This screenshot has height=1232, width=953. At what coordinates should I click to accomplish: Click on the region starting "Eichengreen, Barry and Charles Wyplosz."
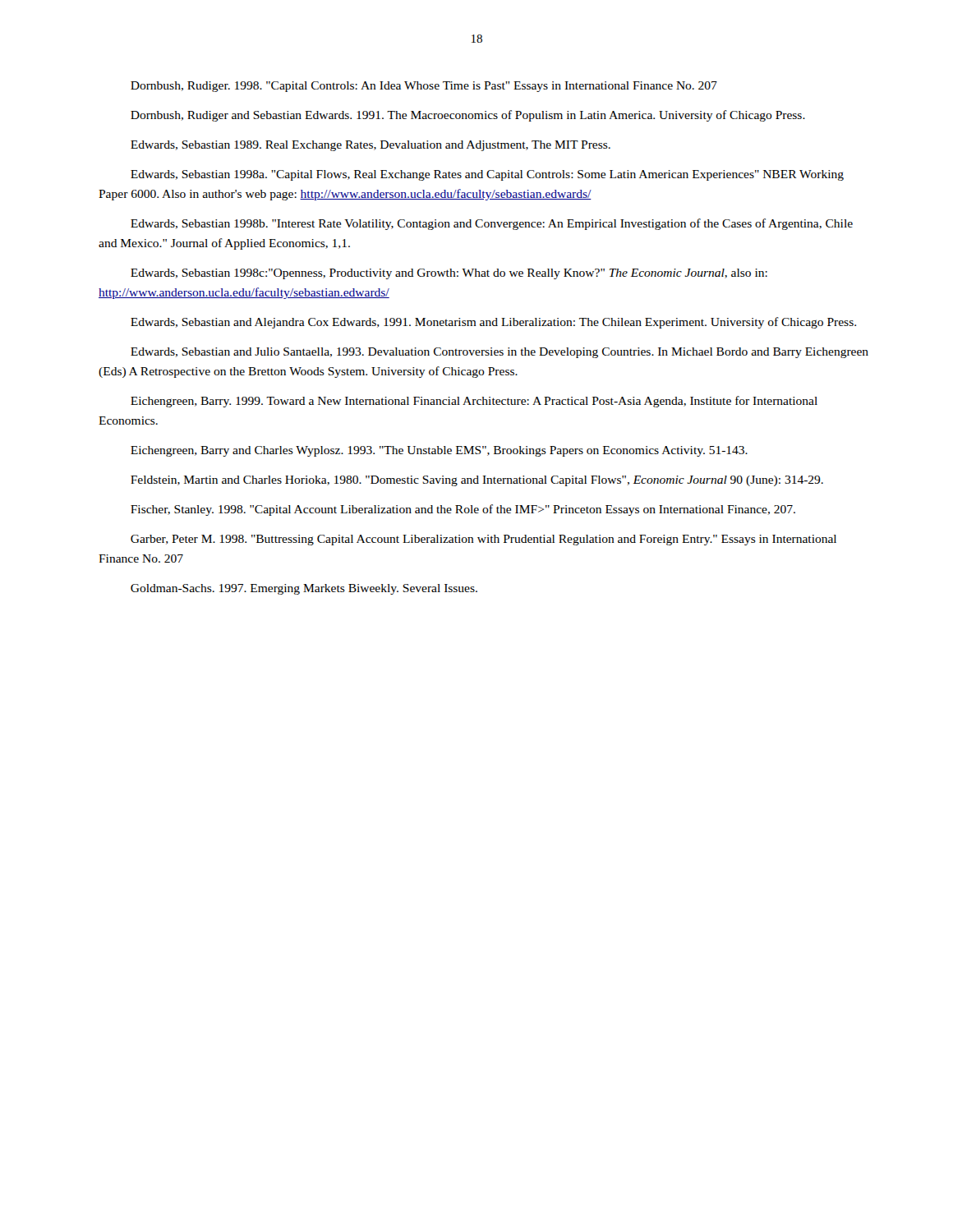tap(439, 450)
